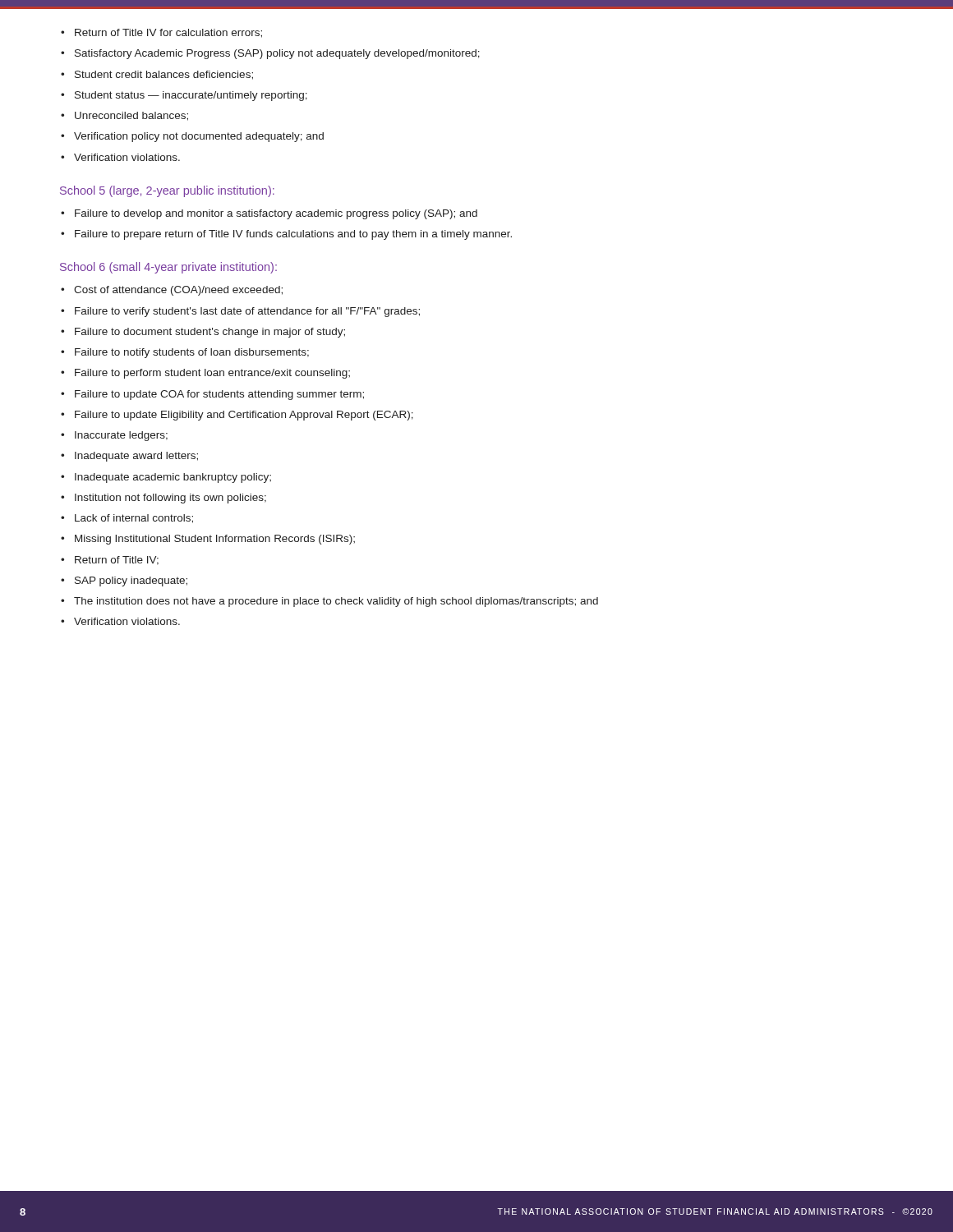Locate the list item with the text "Cost of attendance"
The image size is (953, 1232).
pyautogui.click(x=179, y=290)
